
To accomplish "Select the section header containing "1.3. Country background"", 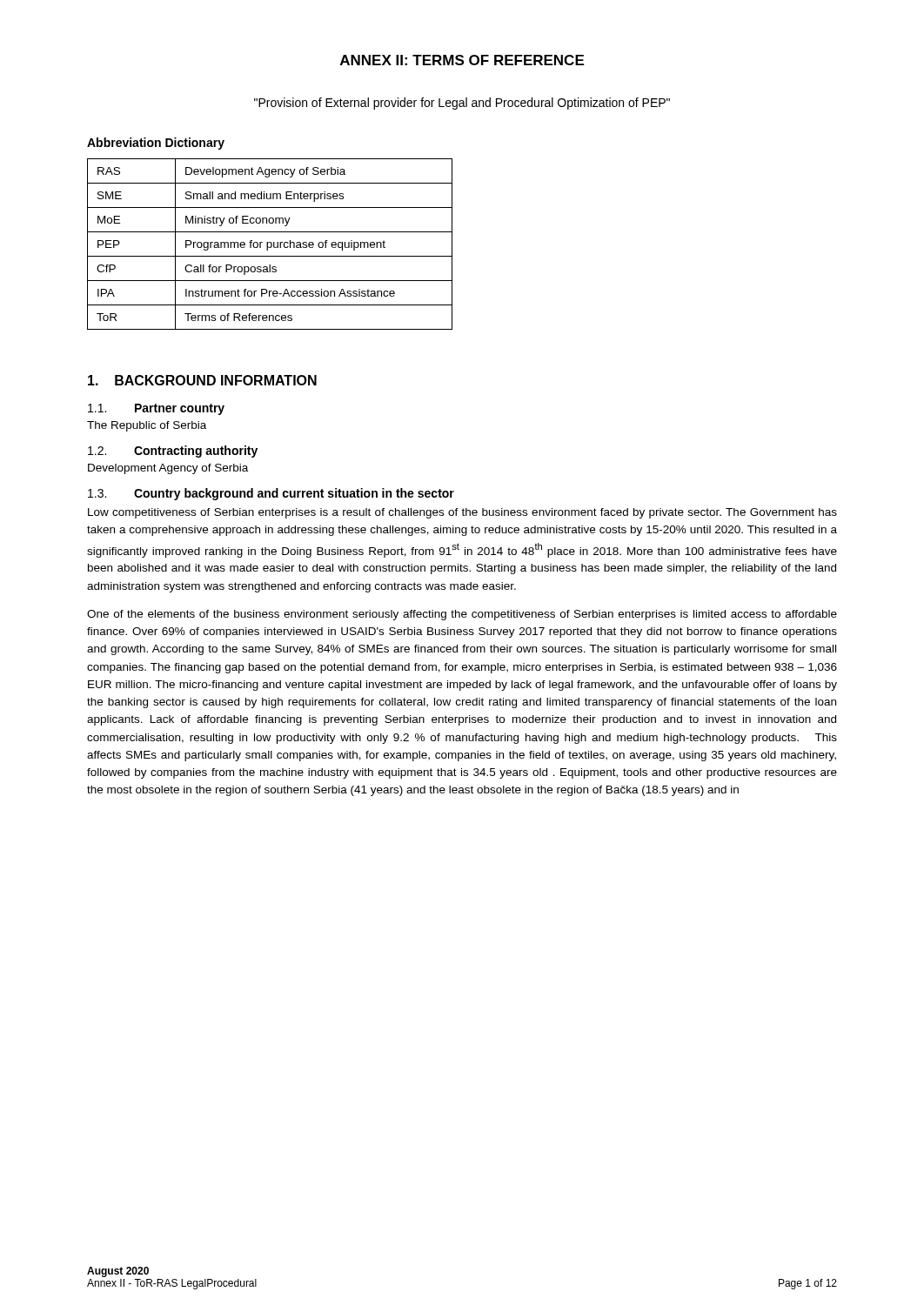I will 271,493.
